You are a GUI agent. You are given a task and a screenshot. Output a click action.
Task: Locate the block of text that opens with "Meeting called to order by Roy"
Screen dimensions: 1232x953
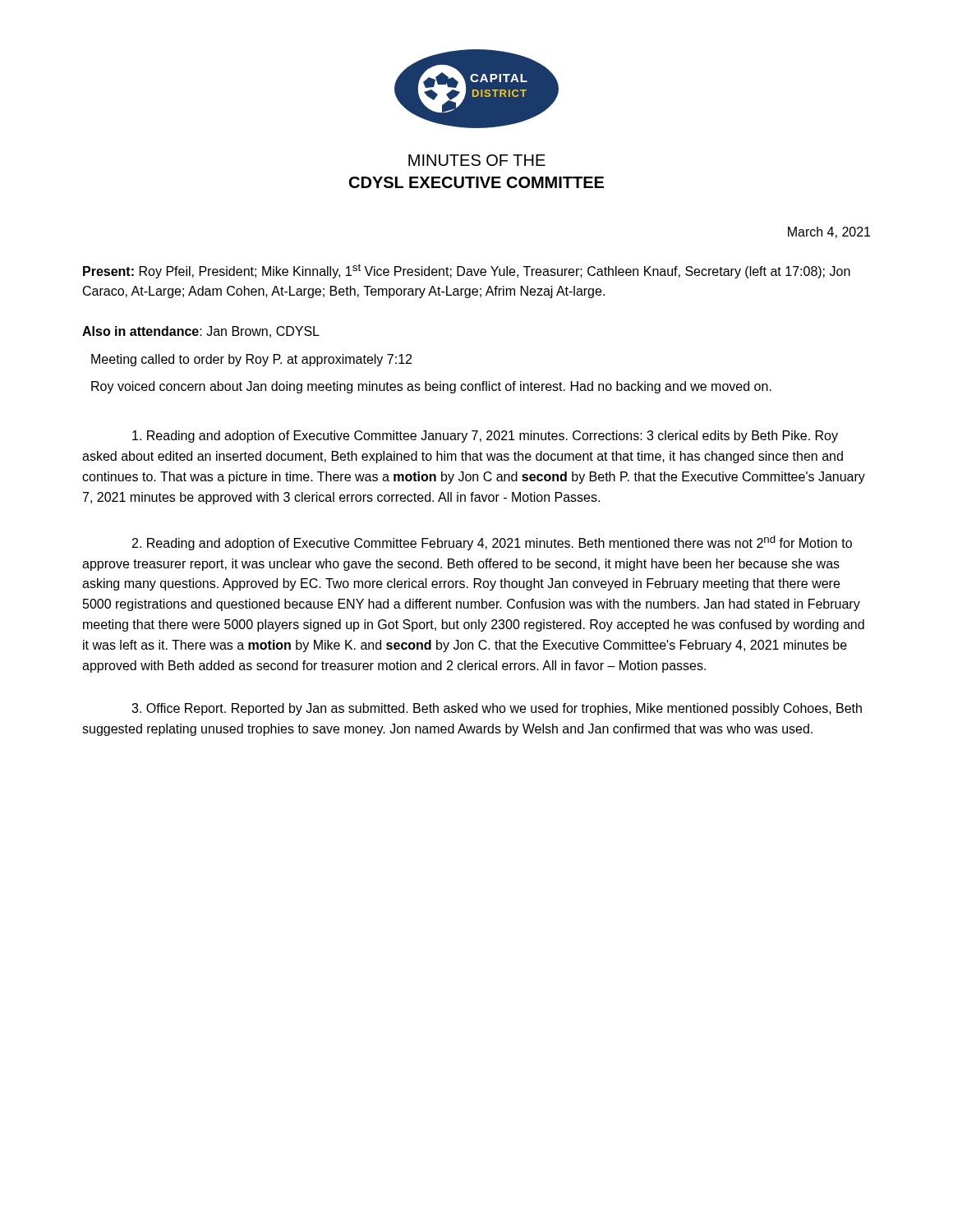coord(251,360)
